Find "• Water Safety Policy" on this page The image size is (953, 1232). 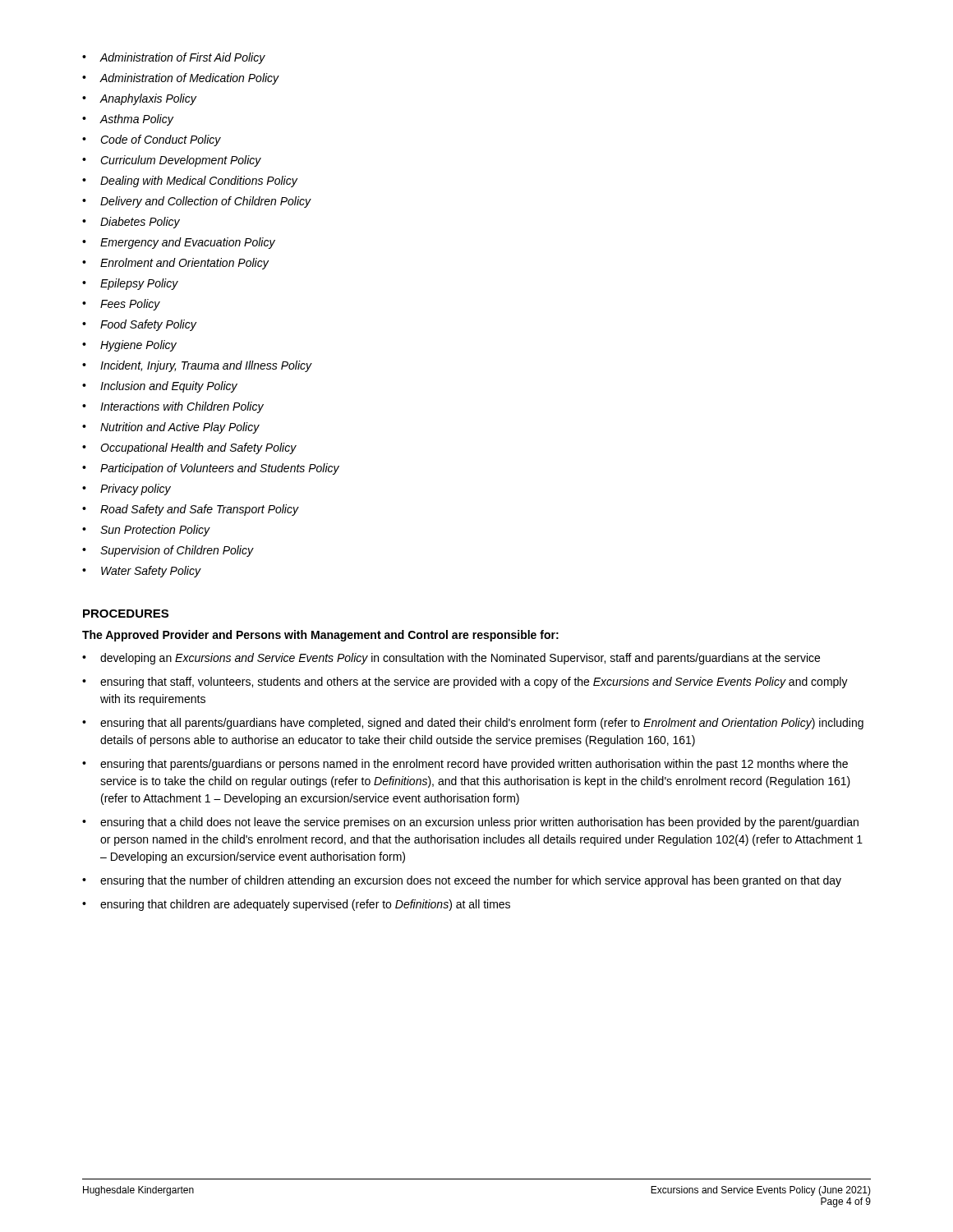[x=141, y=571]
